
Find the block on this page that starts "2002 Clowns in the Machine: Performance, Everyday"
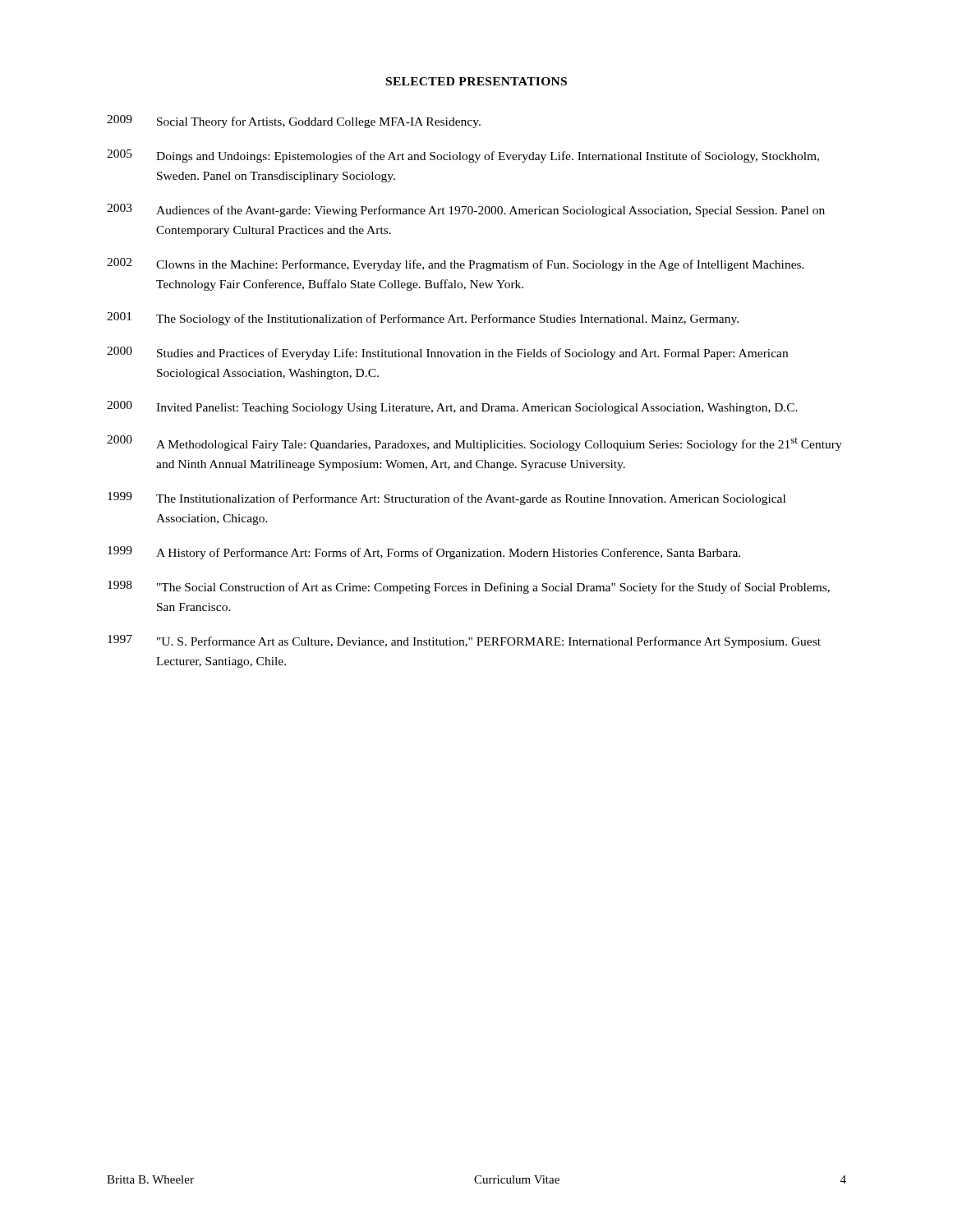(x=476, y=274)
